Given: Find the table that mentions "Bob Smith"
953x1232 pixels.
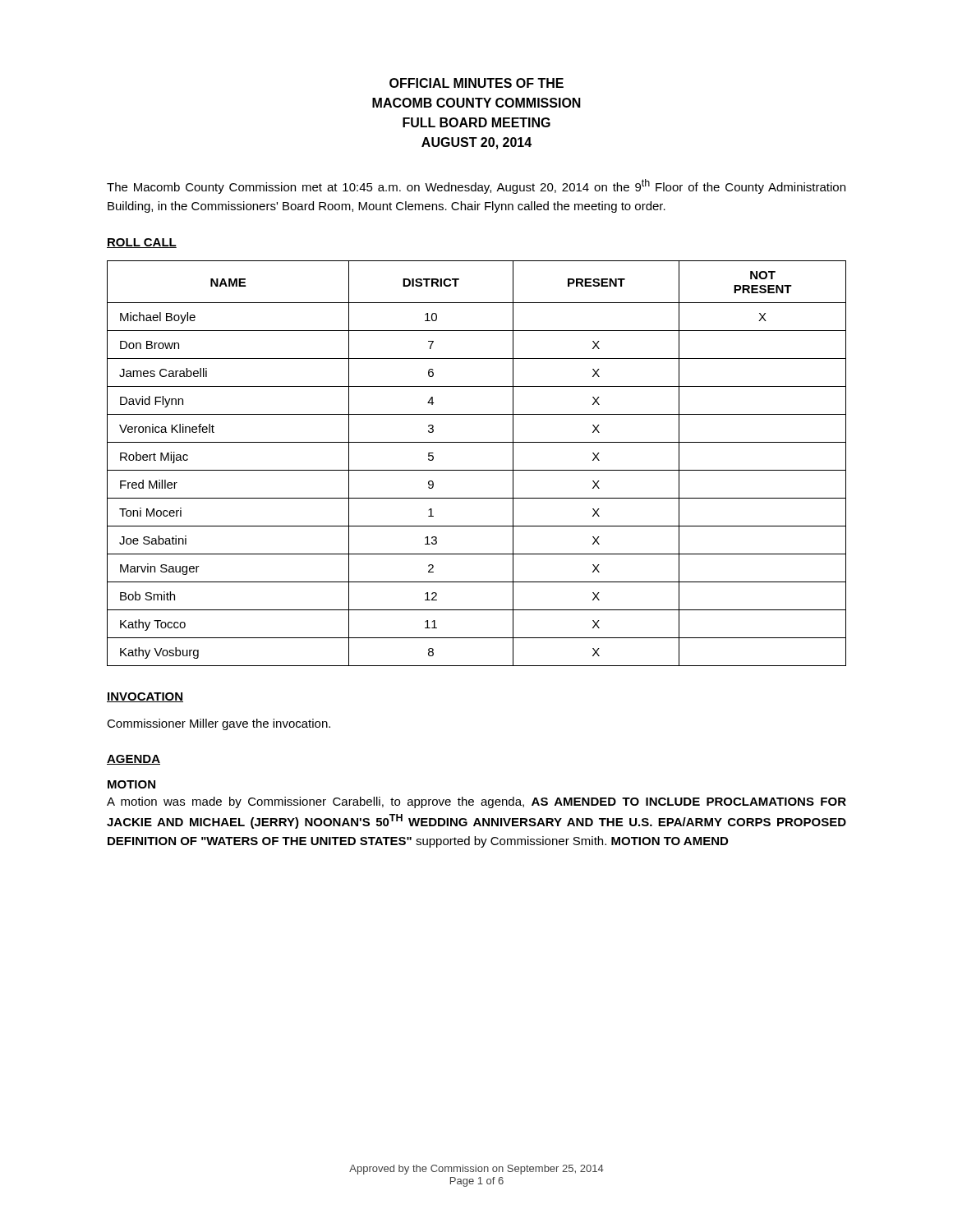Looking at the screenshot, I should pos(476,463).
